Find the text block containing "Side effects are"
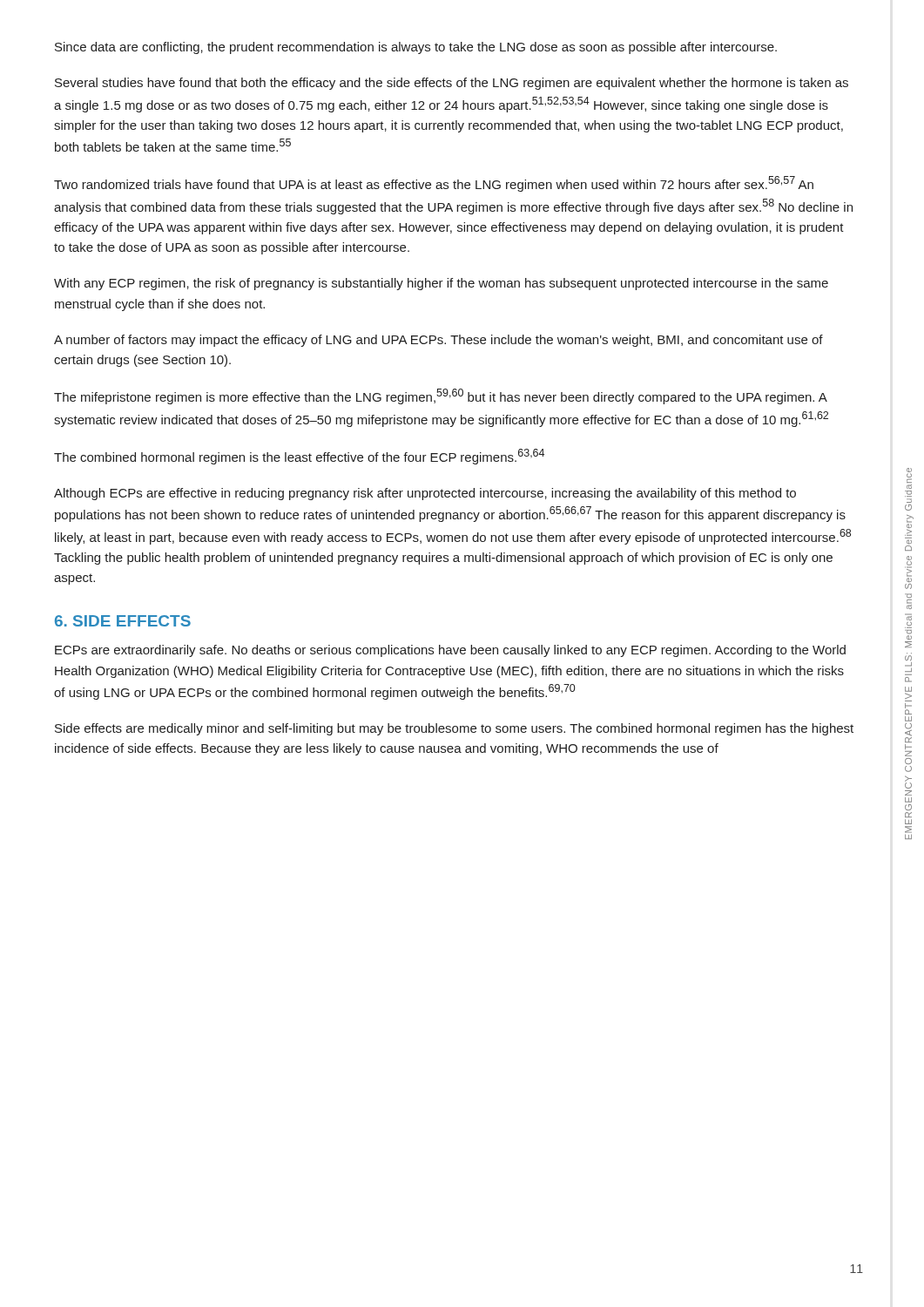 pos(454,738)
